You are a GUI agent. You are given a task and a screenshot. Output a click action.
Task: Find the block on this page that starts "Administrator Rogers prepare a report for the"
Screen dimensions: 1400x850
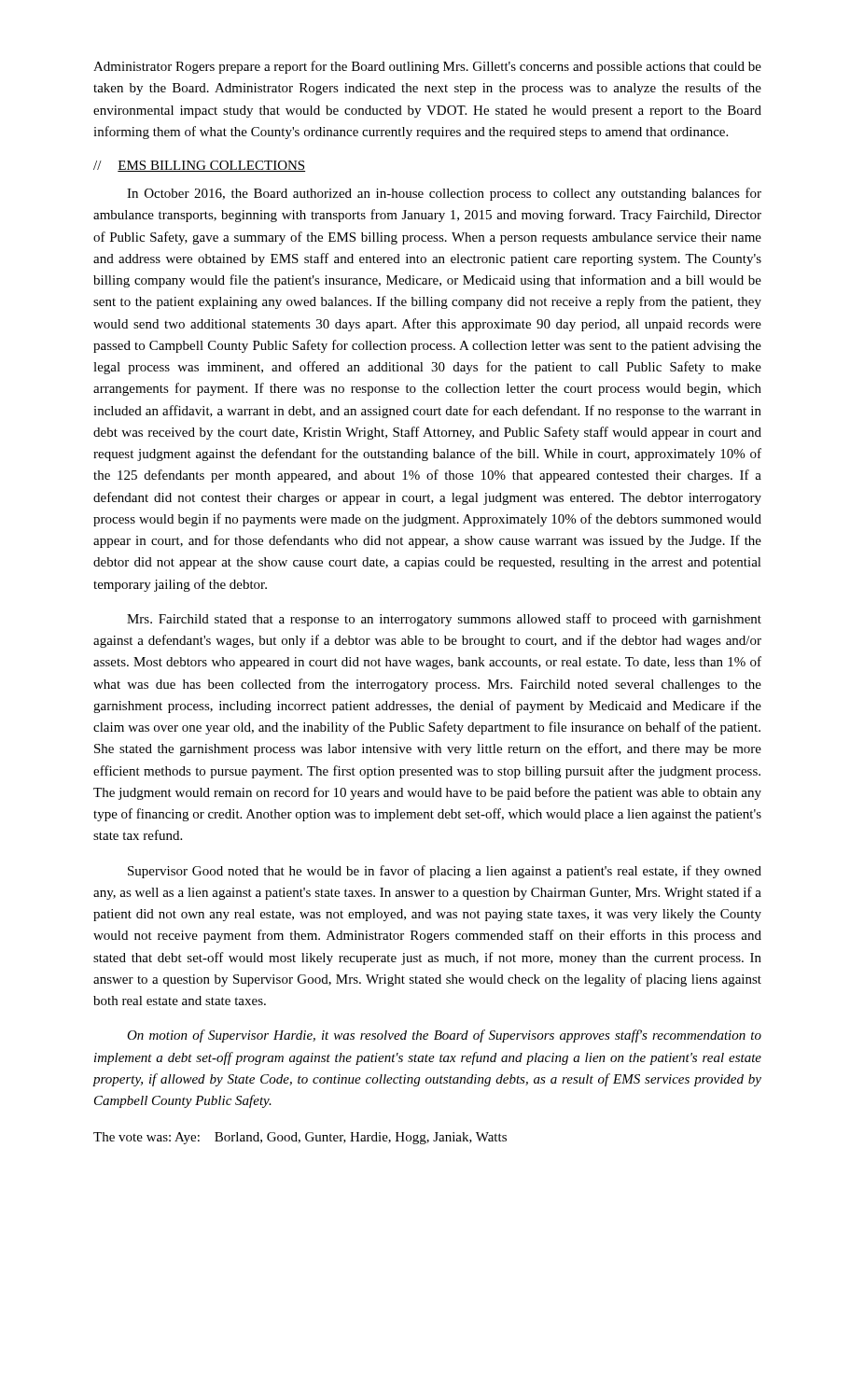point(427,99)
